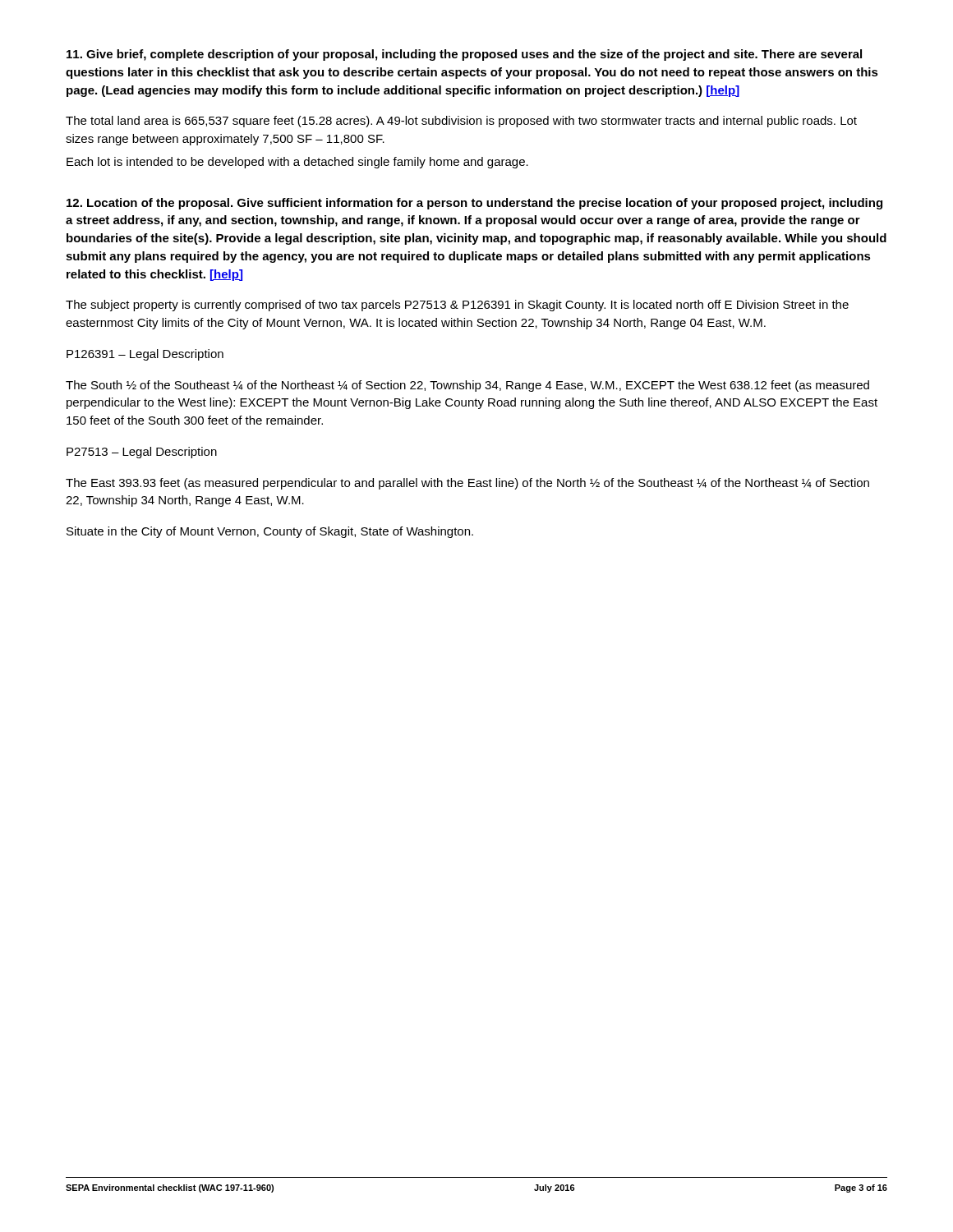The image size is (953, 1232).
Task: Click on the element starting "The total land area is 665,537"
Action: coord(461,129)
